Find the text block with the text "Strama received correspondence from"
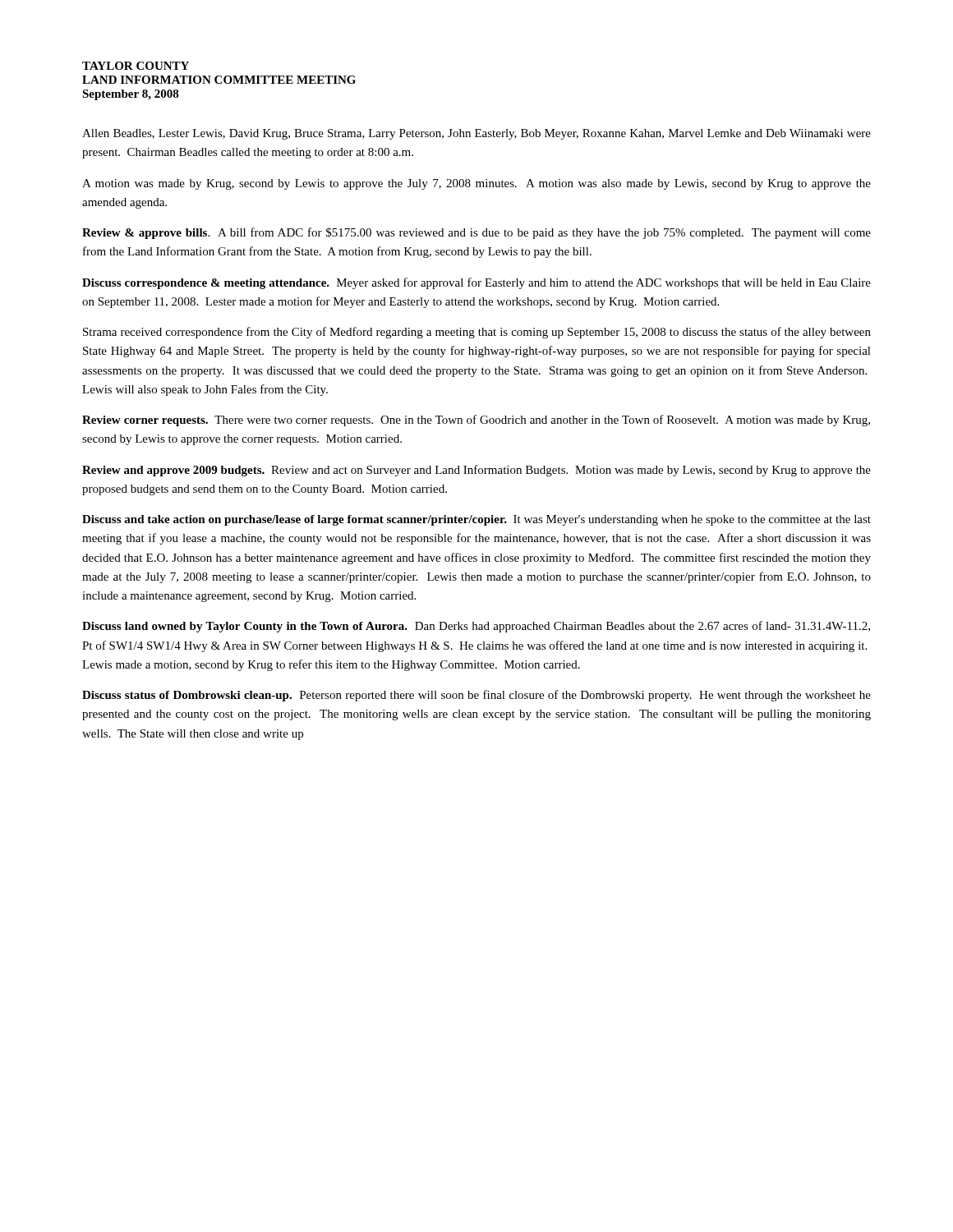 [476, 360]
